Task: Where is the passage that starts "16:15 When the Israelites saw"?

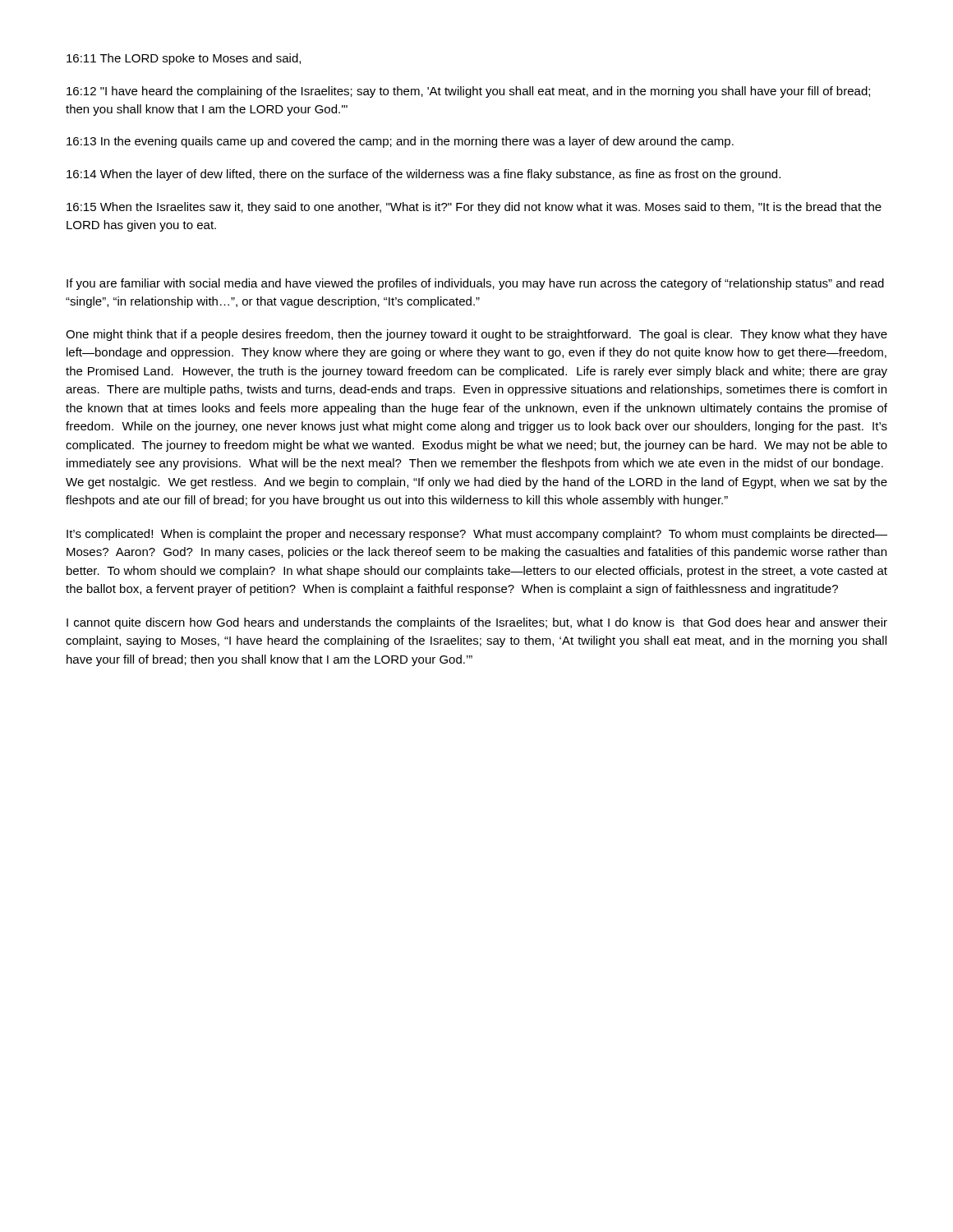Action: (x=474, y=215)
